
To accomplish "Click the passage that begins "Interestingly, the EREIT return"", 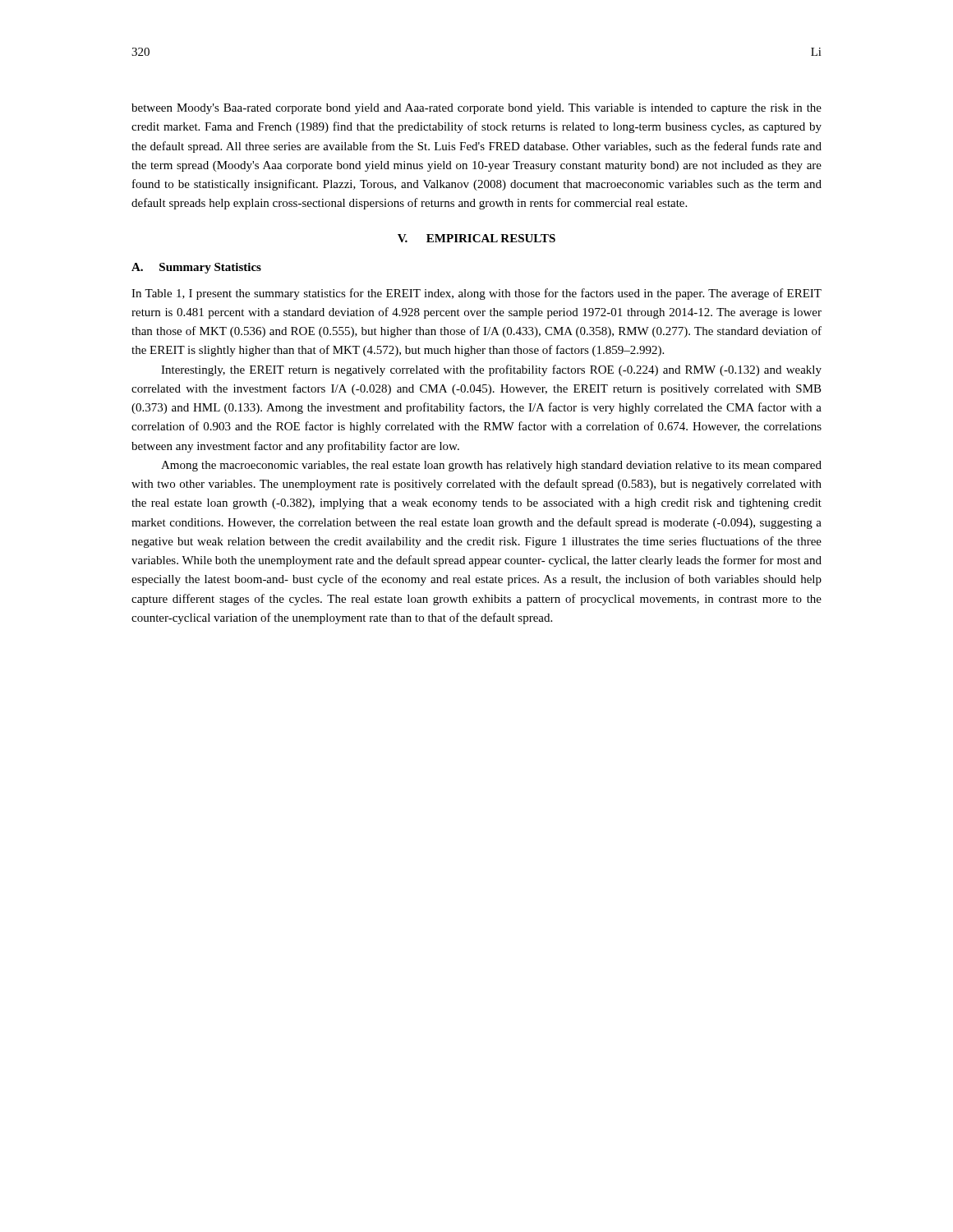I will click(476, 408).
